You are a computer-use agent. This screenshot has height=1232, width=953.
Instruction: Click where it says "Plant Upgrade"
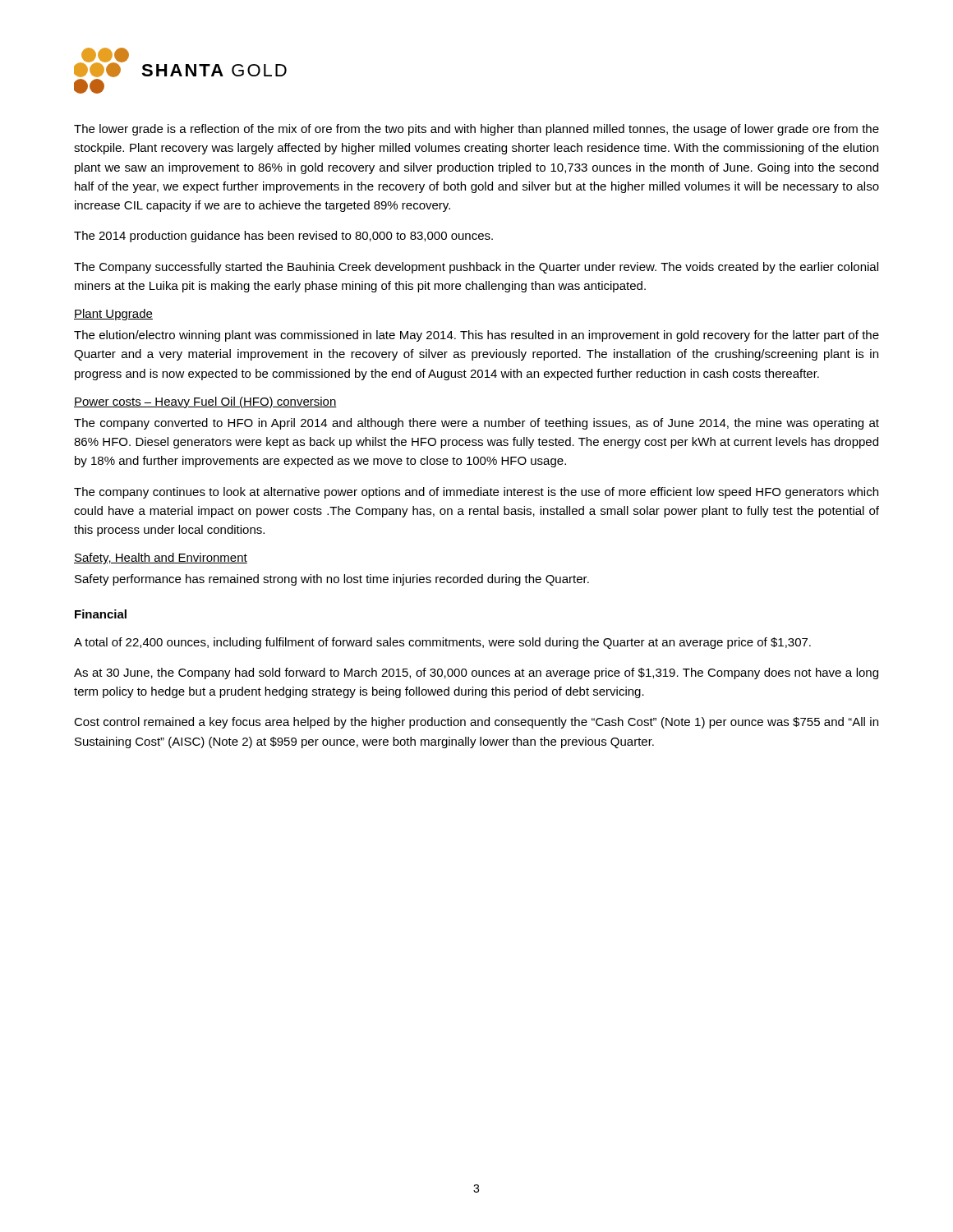[113, 313]
